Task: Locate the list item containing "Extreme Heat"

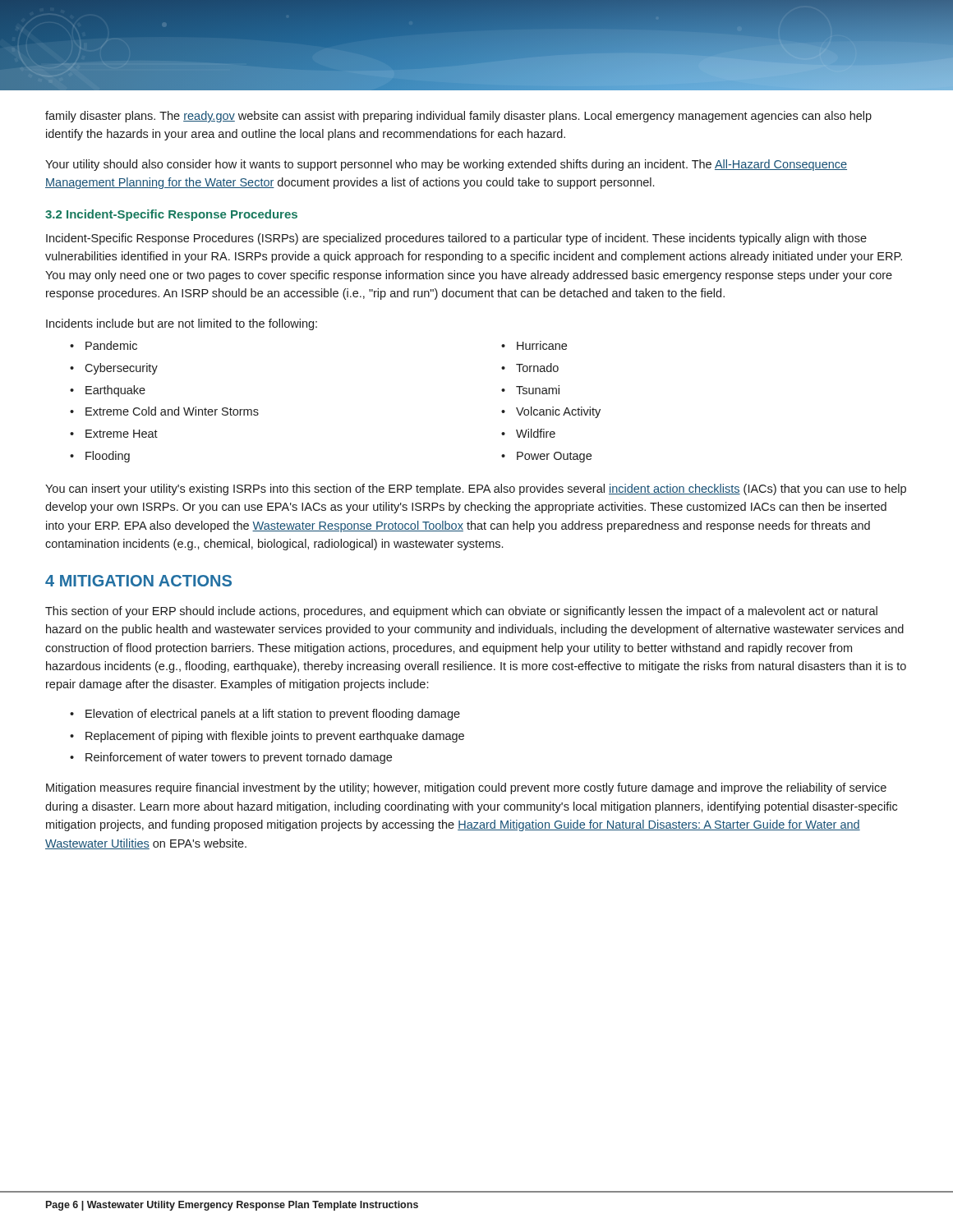Action: point(114,434)
